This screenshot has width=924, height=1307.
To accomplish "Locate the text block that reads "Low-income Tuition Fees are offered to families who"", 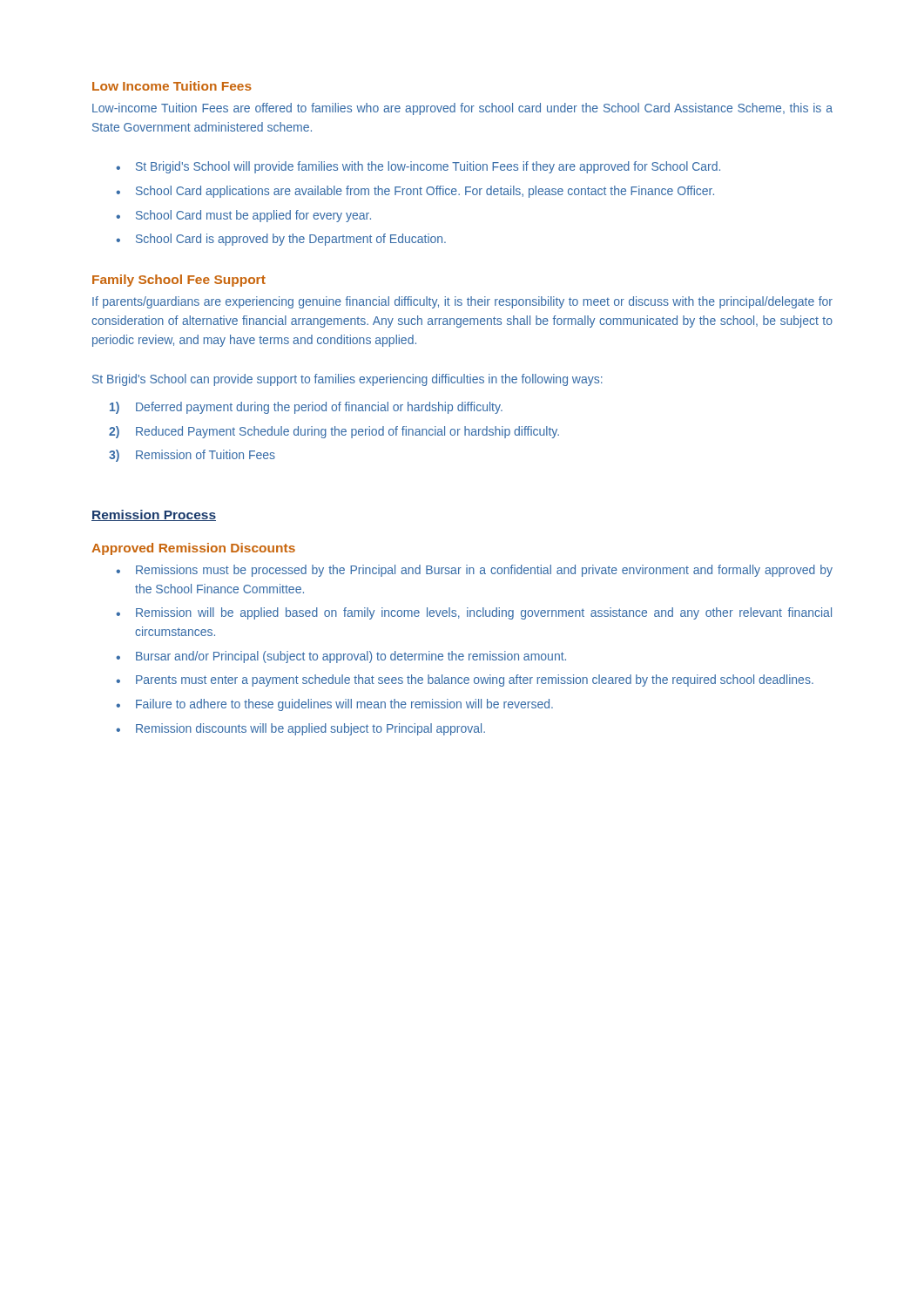I will 462,117.
